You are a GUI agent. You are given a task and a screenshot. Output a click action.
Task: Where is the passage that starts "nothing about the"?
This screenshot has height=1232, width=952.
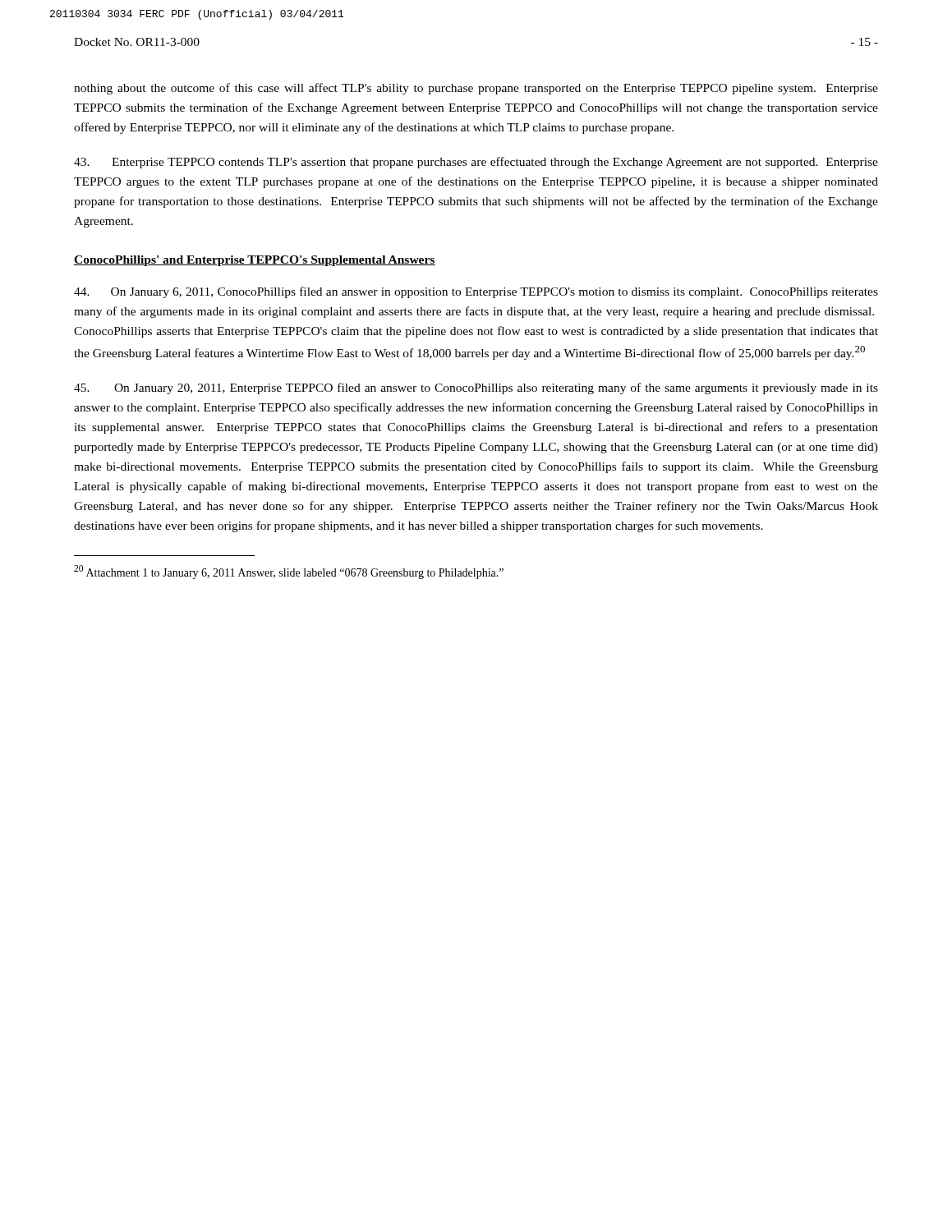pyautogui.click(x=476, y=107)
